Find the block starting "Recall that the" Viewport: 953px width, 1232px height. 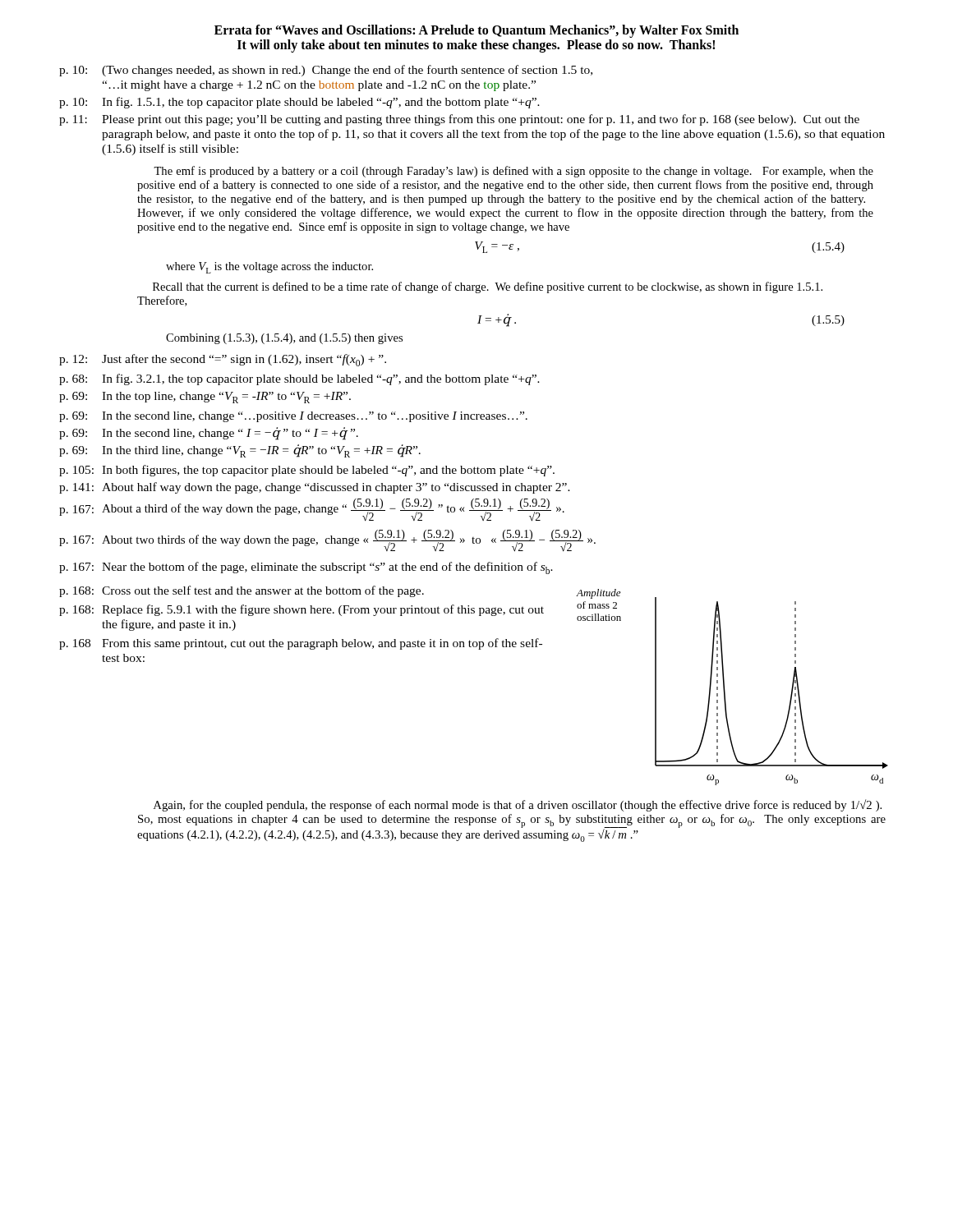(482, 294)
